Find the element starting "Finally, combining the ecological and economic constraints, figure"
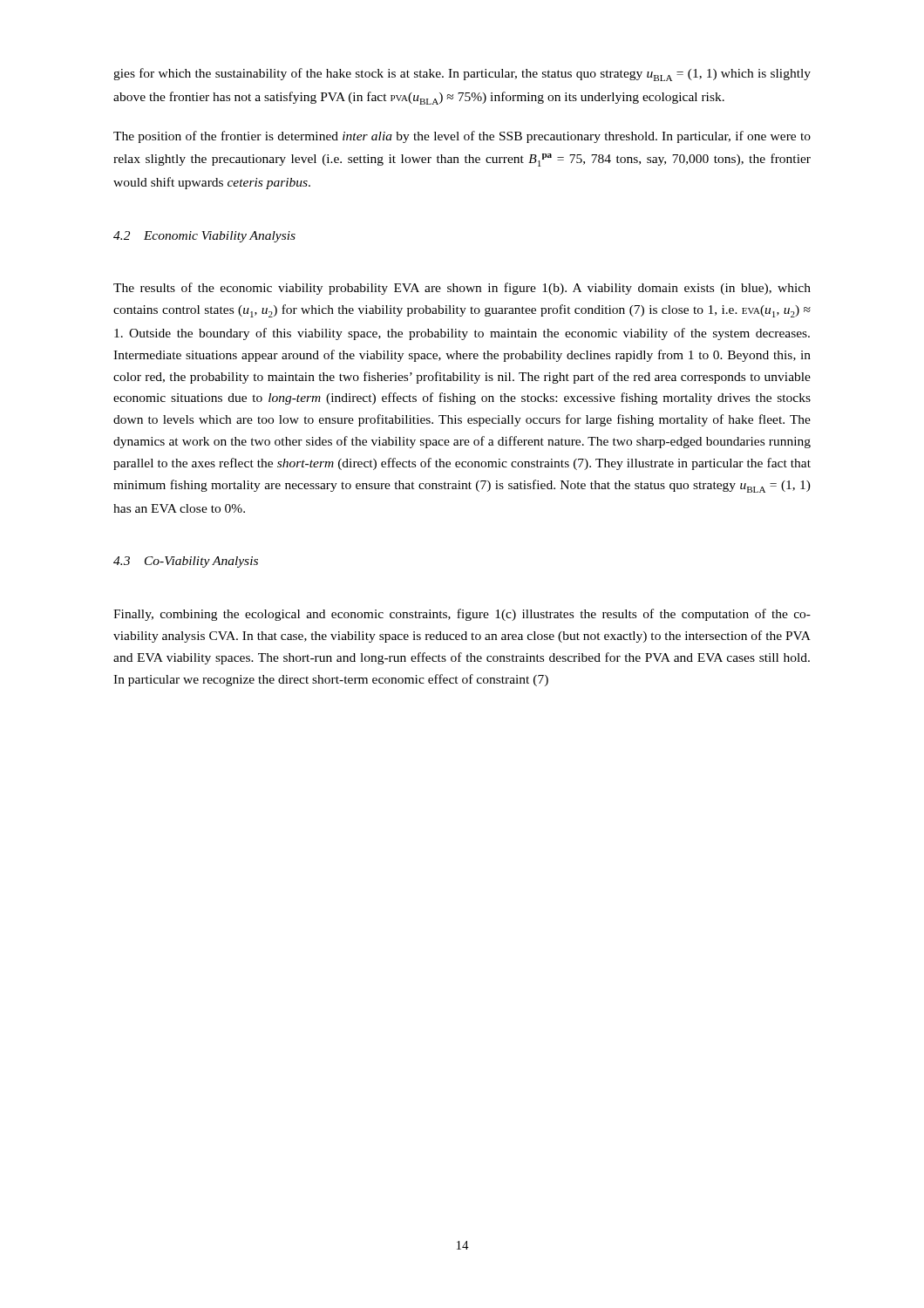Image resolution: width=924 pixels, height=1308 pixels. pos(462,646)
